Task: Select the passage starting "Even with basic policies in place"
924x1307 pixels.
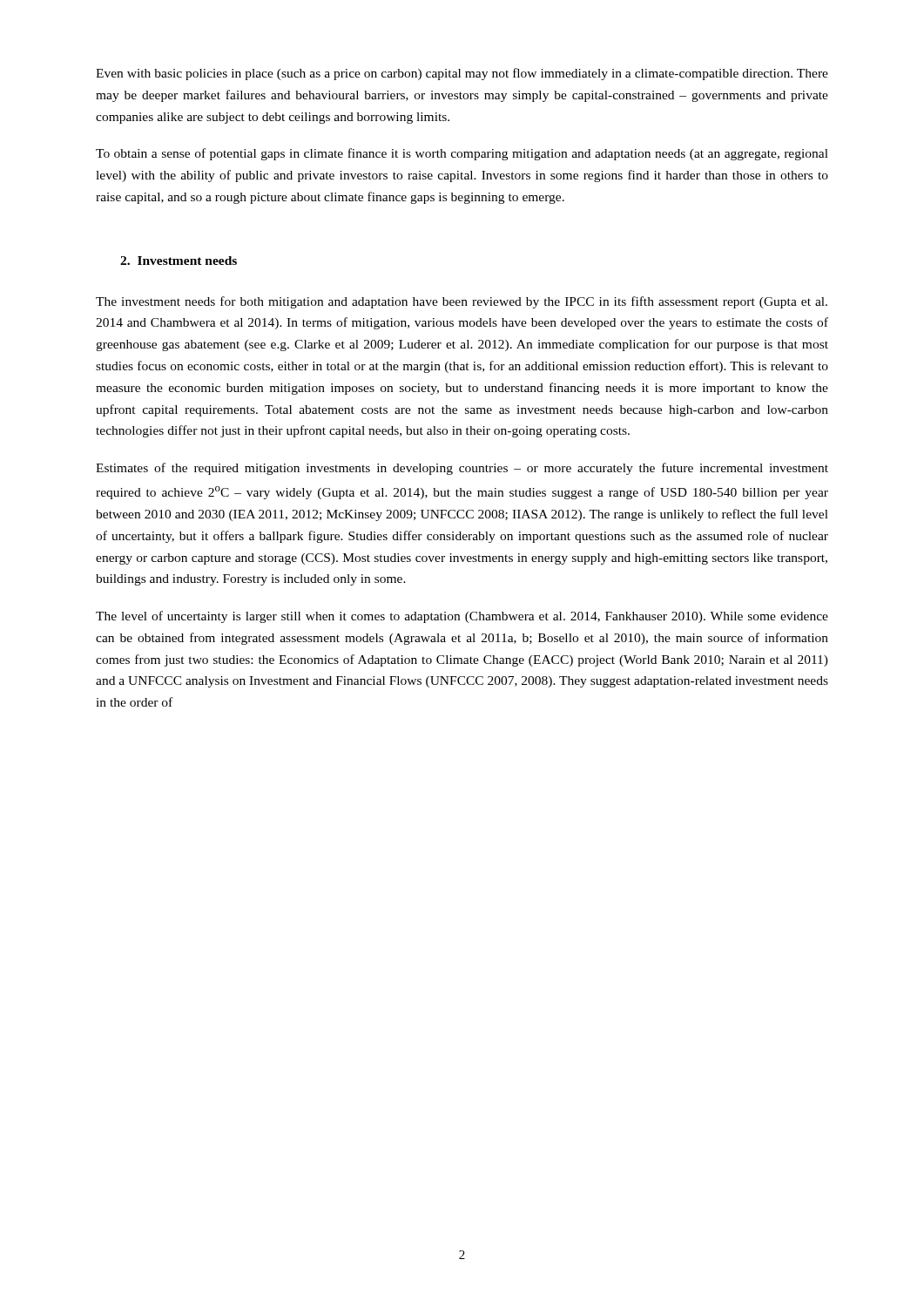Action: point(462,94)
